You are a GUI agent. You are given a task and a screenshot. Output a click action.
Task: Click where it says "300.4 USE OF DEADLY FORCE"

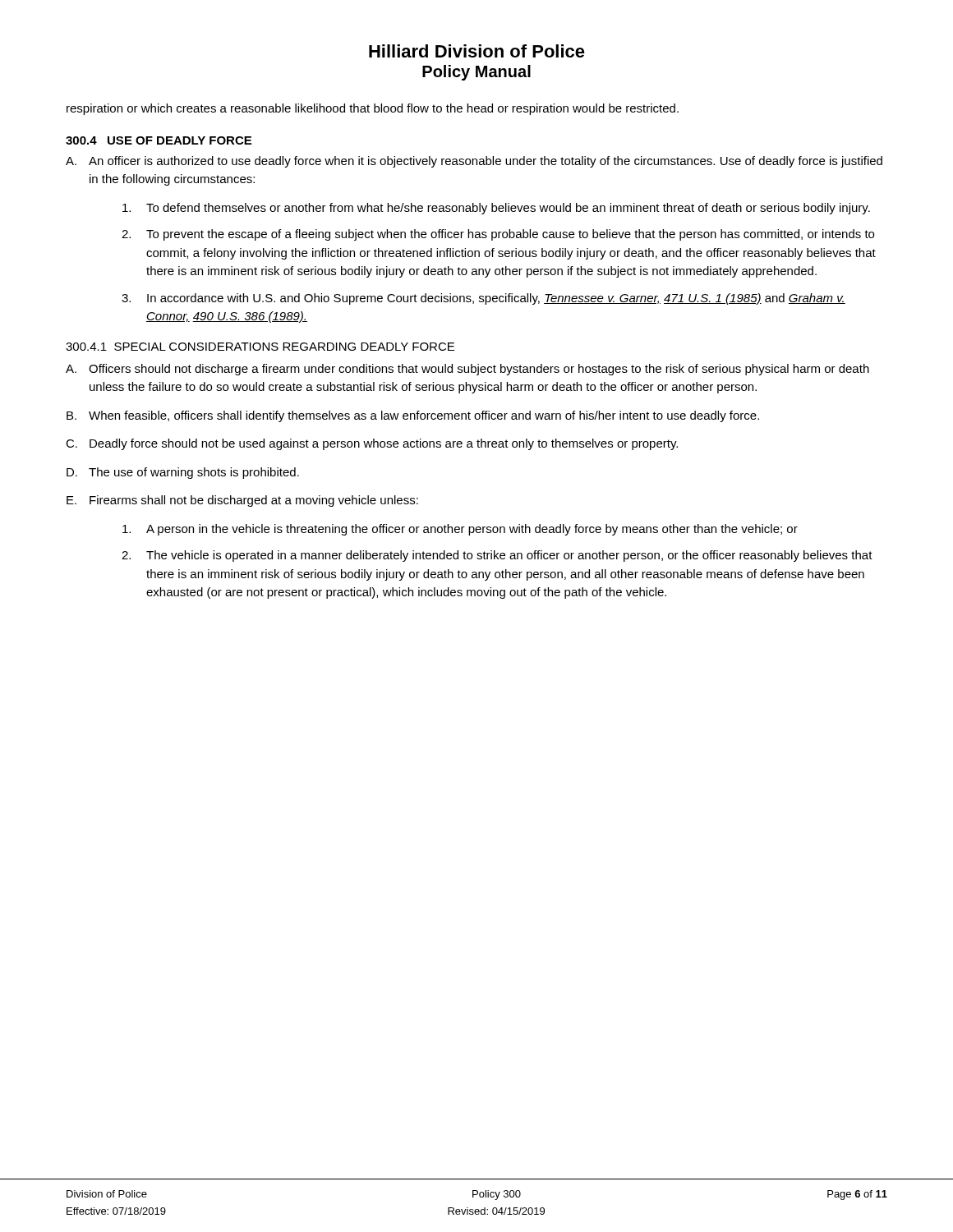[x=159, y=140]
